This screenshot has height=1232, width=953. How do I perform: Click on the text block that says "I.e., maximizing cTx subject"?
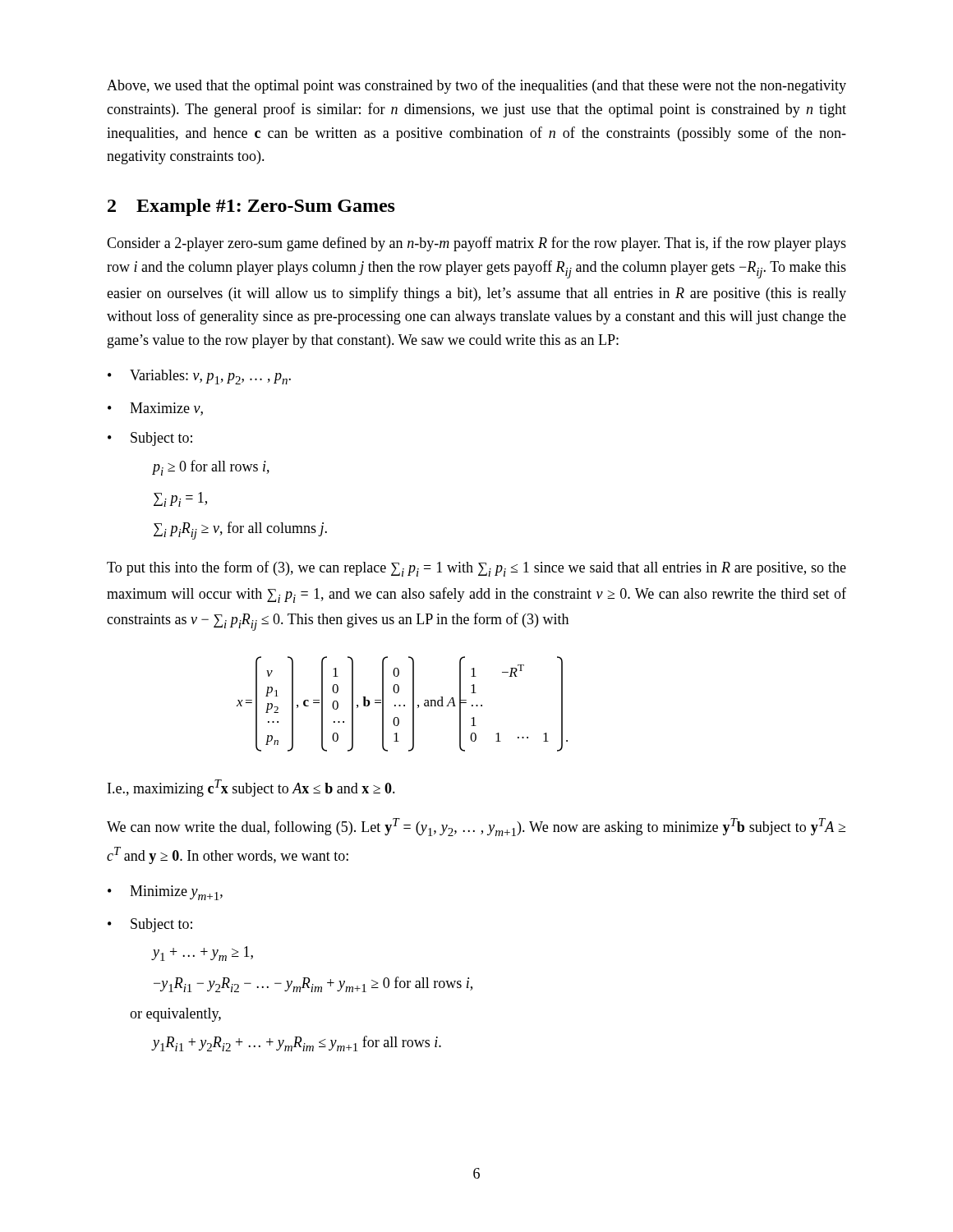[251, 787]
